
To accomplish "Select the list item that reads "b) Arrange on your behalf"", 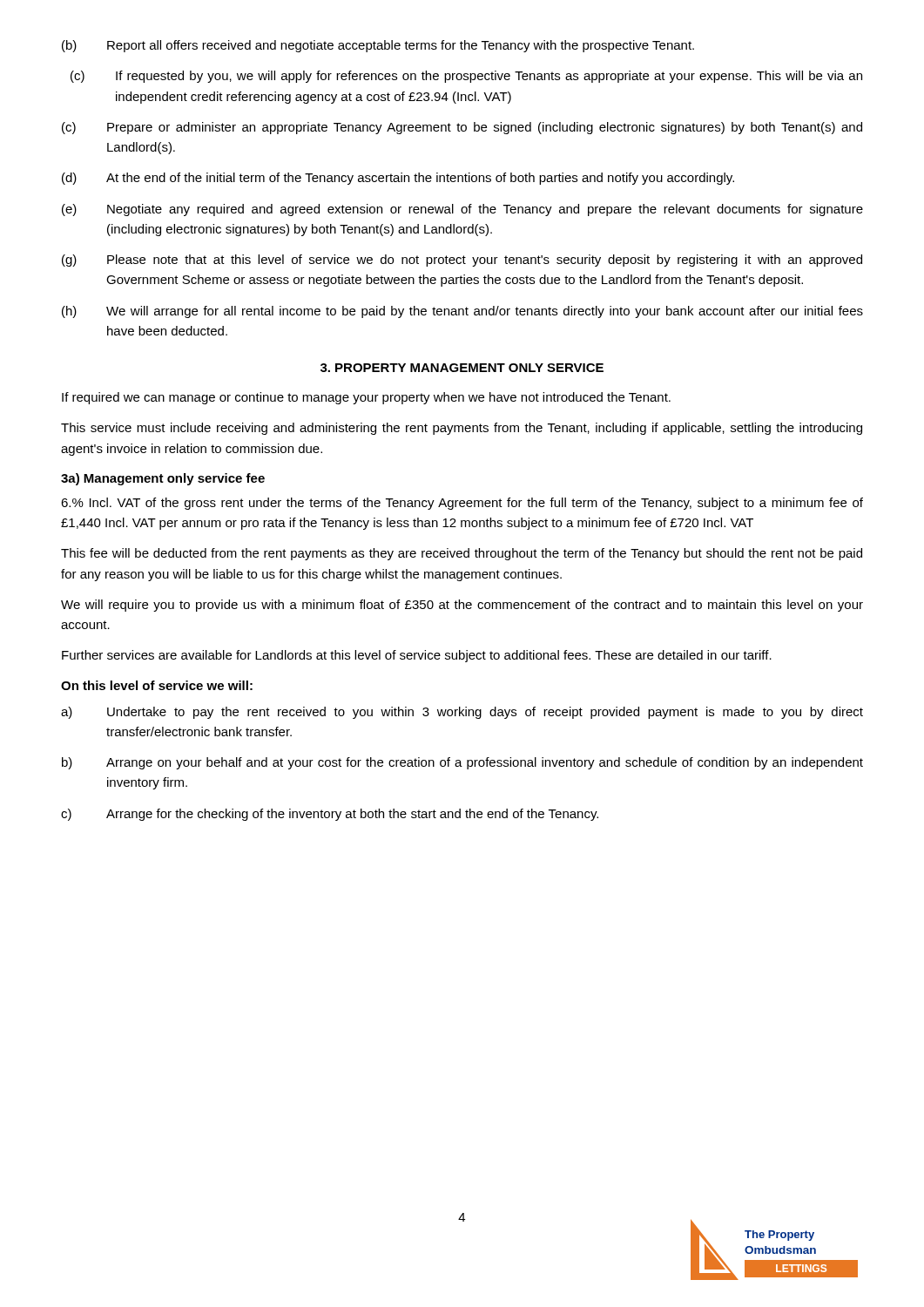I will coord(462,772).
